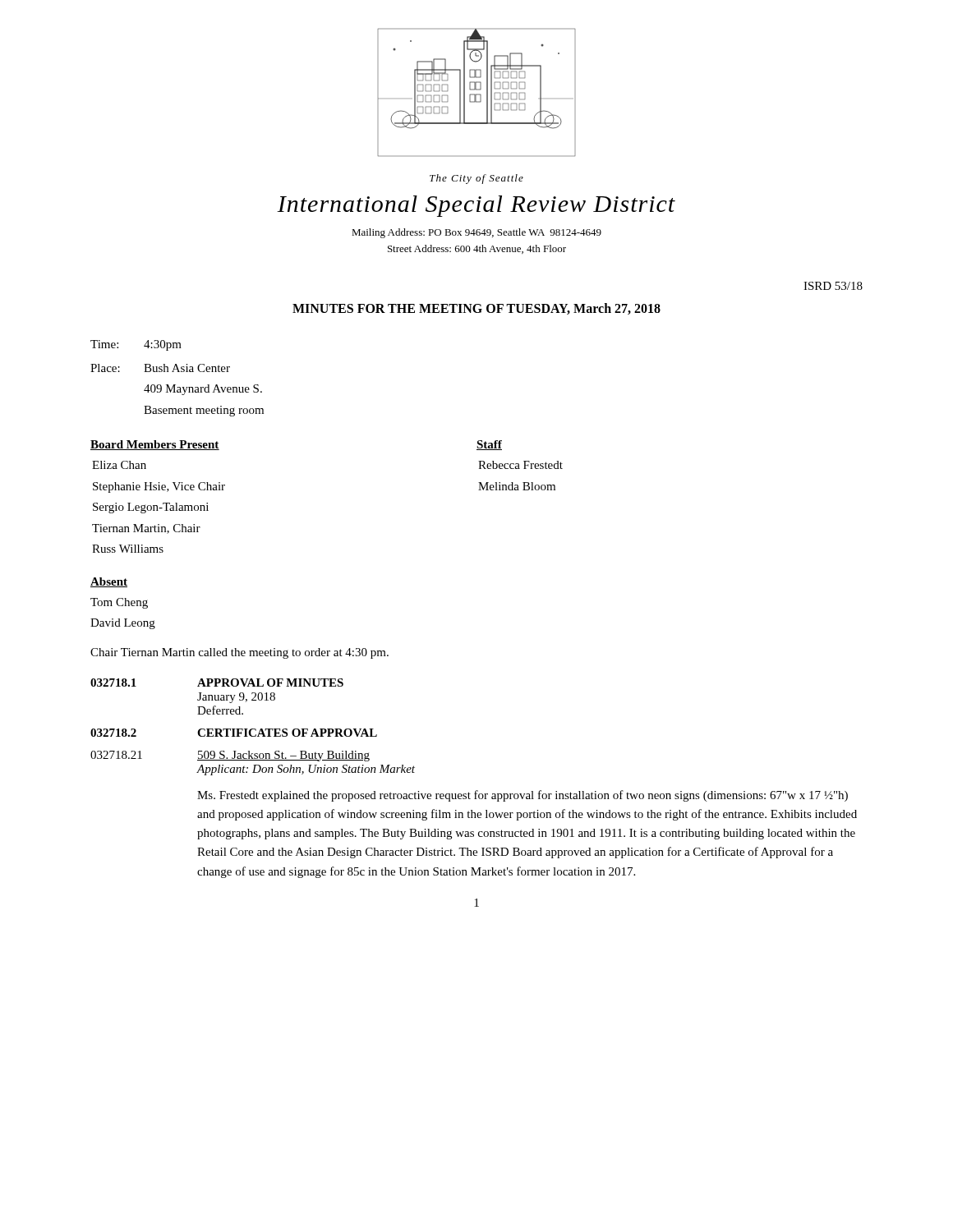The height and width of the screenshot is (1232, 953).
Task: Click on the block starting "International Special Review District"
Action: [476, 203]
